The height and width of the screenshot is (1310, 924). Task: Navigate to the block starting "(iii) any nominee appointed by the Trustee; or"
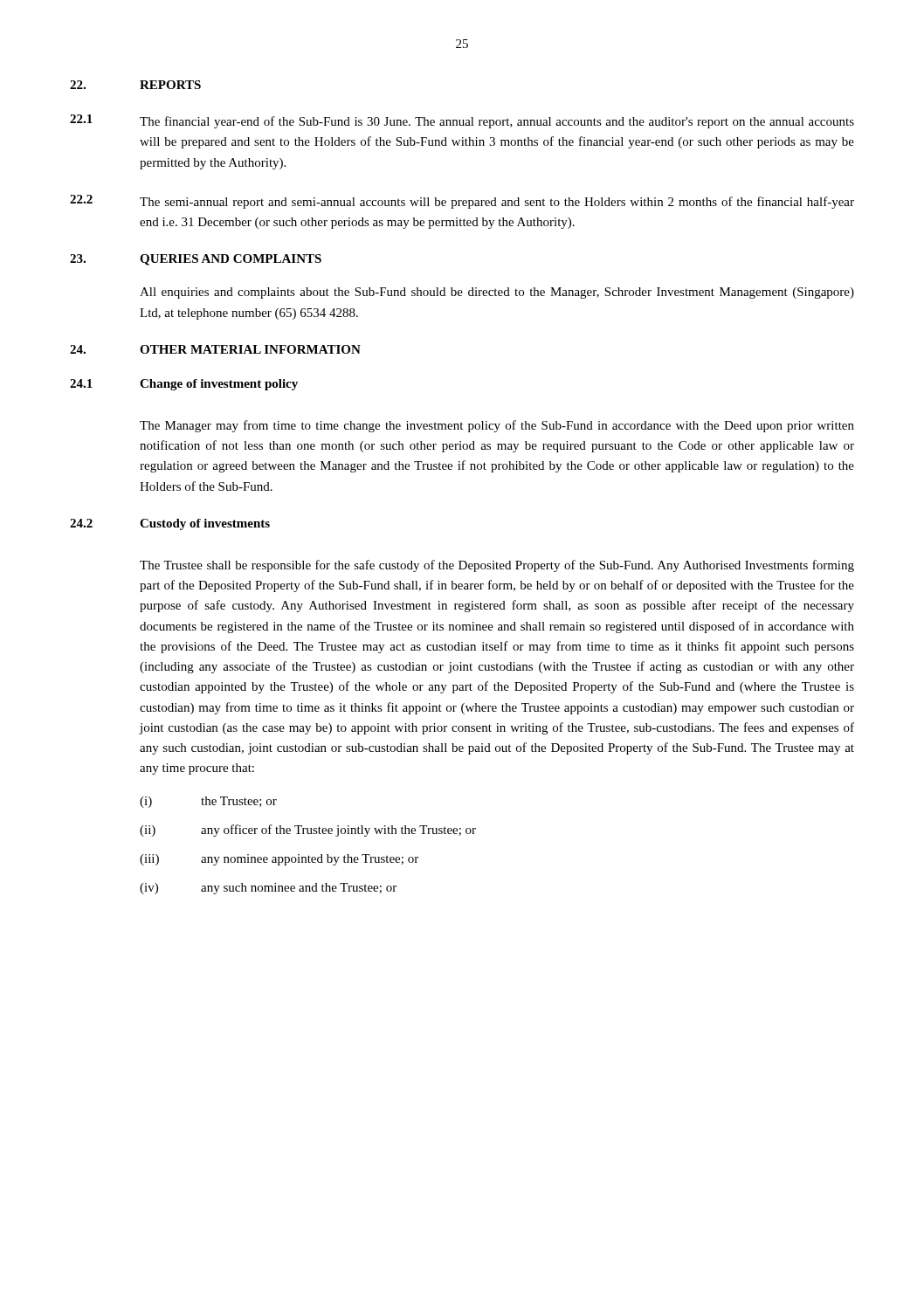279,860
